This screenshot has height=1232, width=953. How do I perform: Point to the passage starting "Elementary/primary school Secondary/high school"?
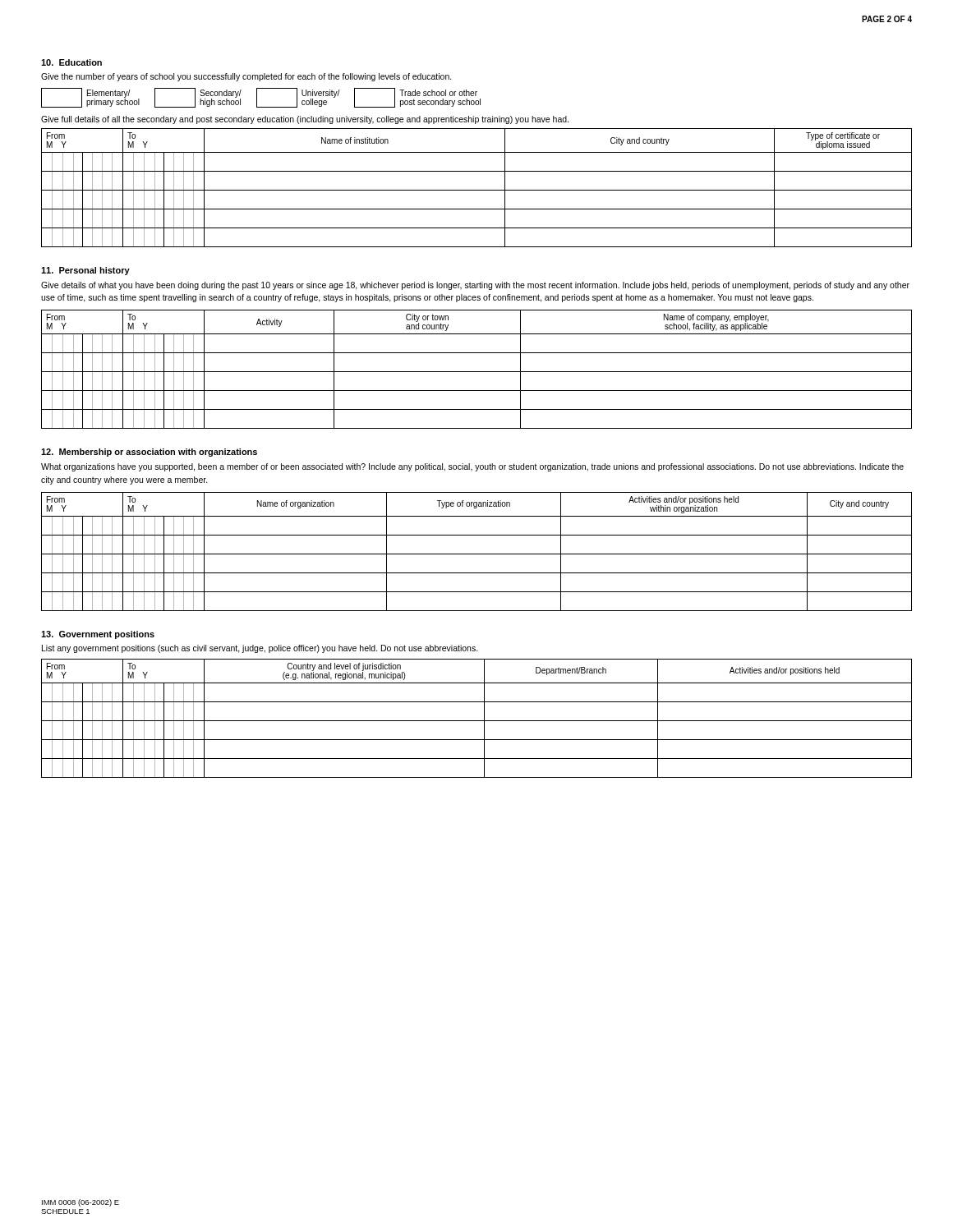tap(261, 98)
